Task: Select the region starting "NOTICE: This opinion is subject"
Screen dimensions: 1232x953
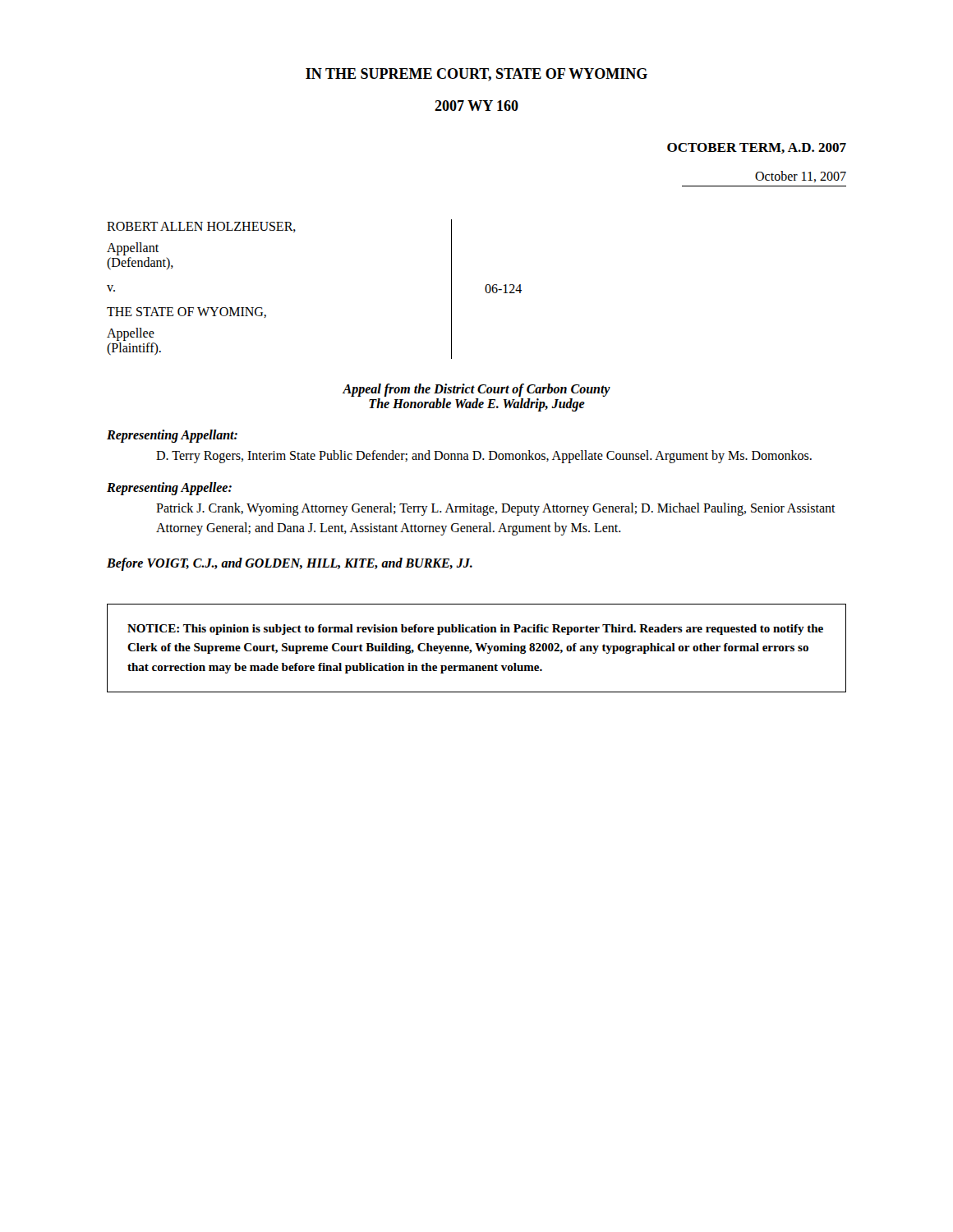Action: click(x=475, y=647)
